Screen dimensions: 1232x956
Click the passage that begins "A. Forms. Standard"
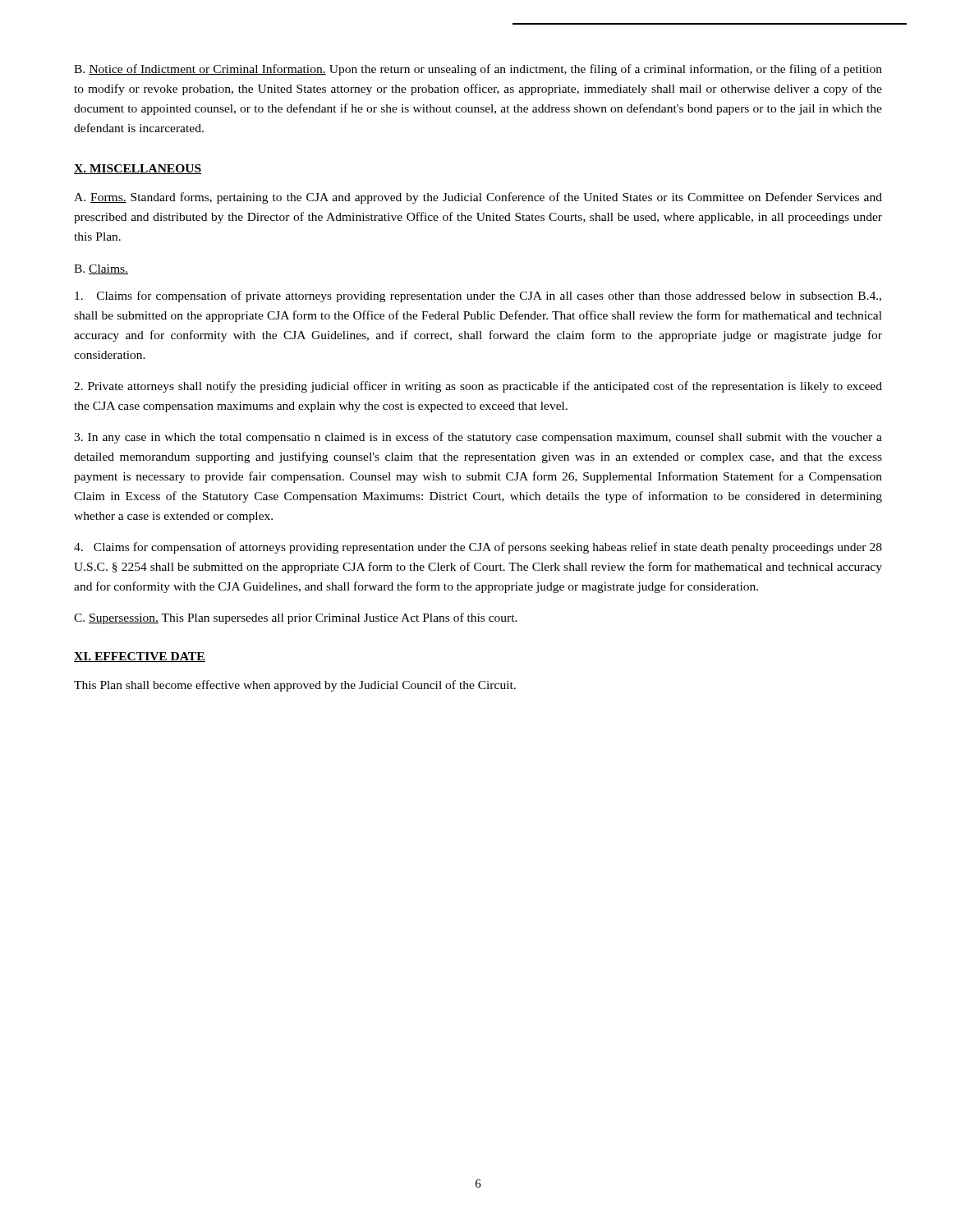tap(478, 216)
